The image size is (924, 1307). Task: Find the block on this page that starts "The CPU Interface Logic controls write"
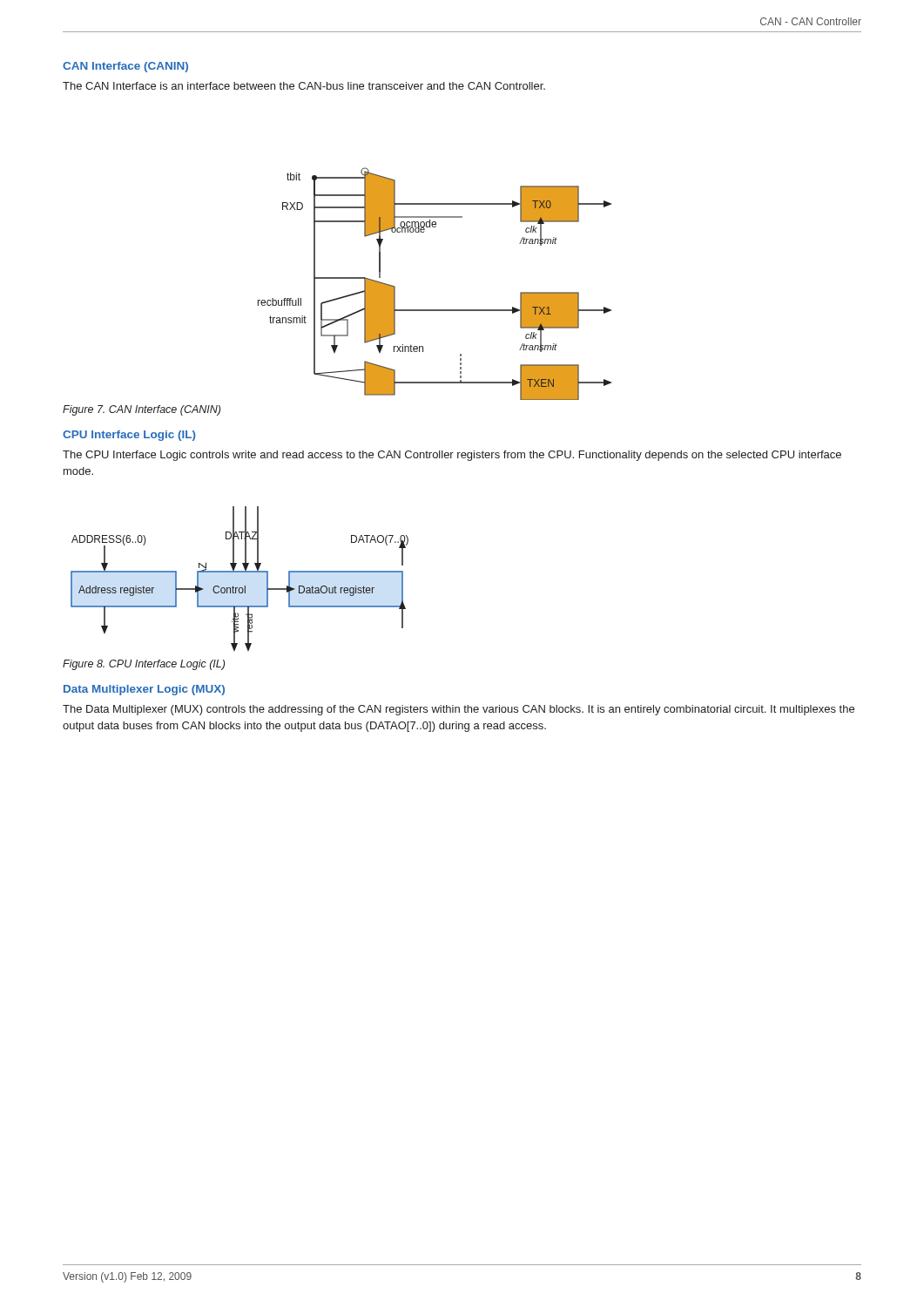452,462
